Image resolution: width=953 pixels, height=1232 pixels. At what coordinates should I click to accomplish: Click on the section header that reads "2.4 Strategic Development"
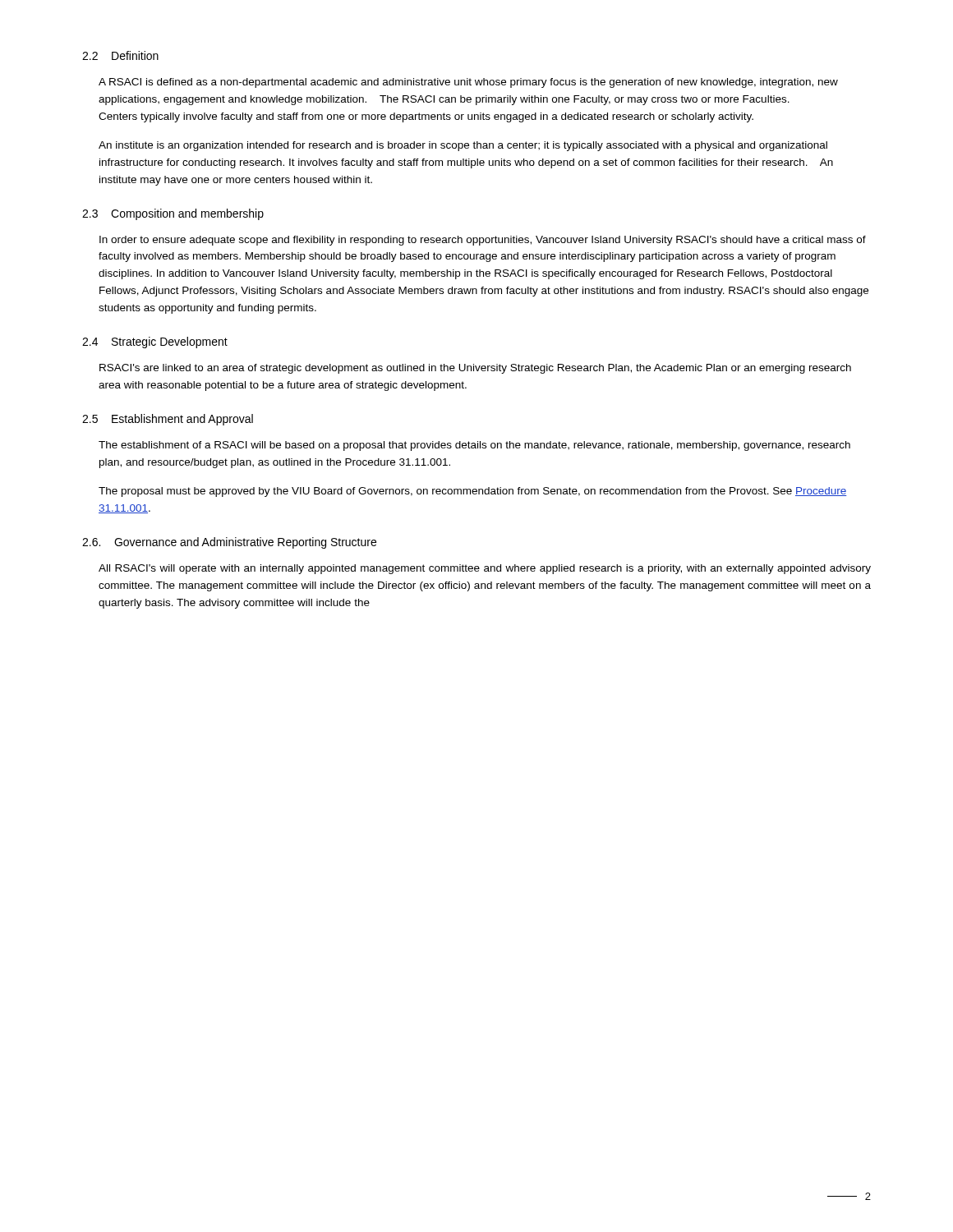coord(155,342)
